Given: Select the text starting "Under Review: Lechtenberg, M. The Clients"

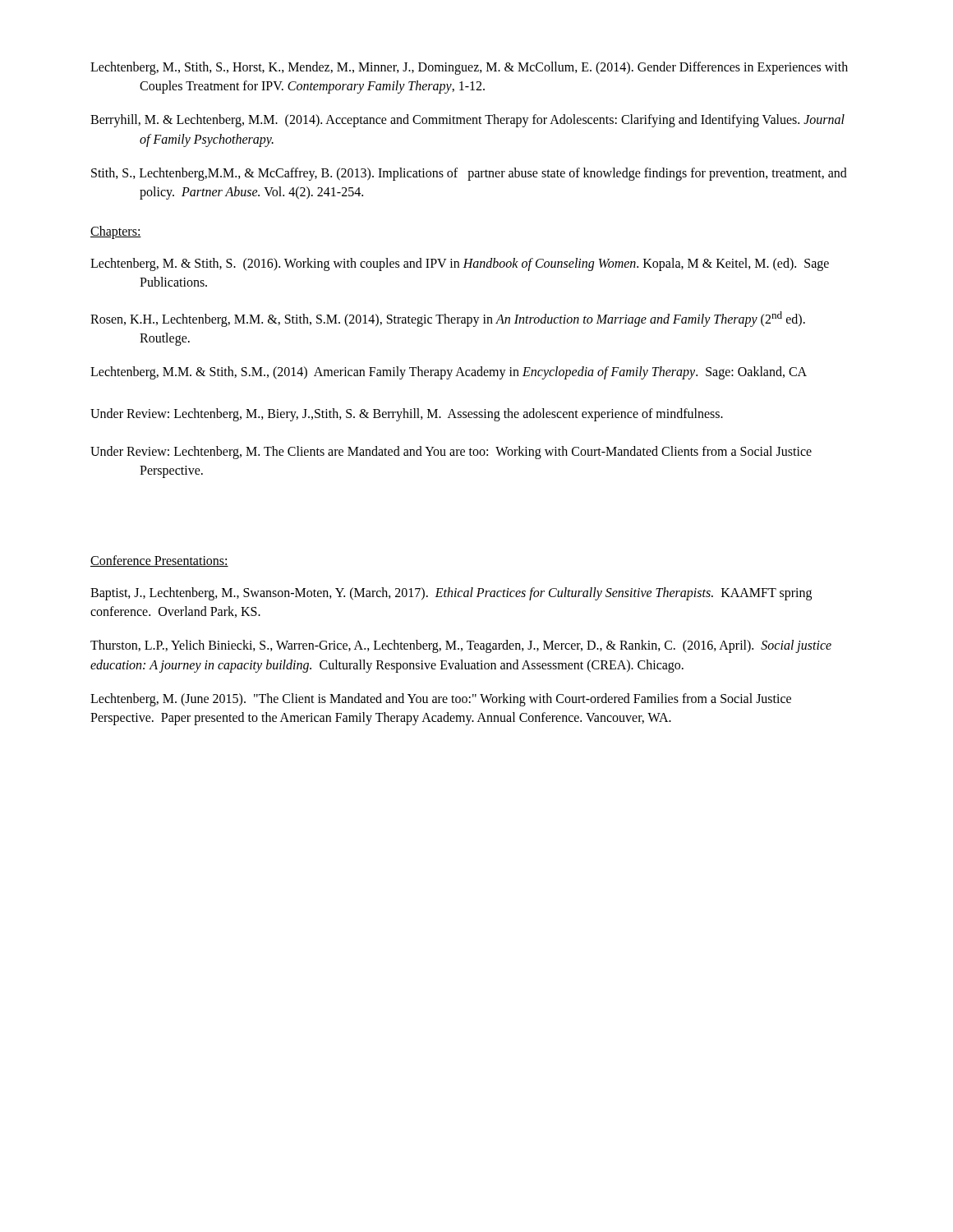Looking at the screenshot, I should [x=451, y=461].
